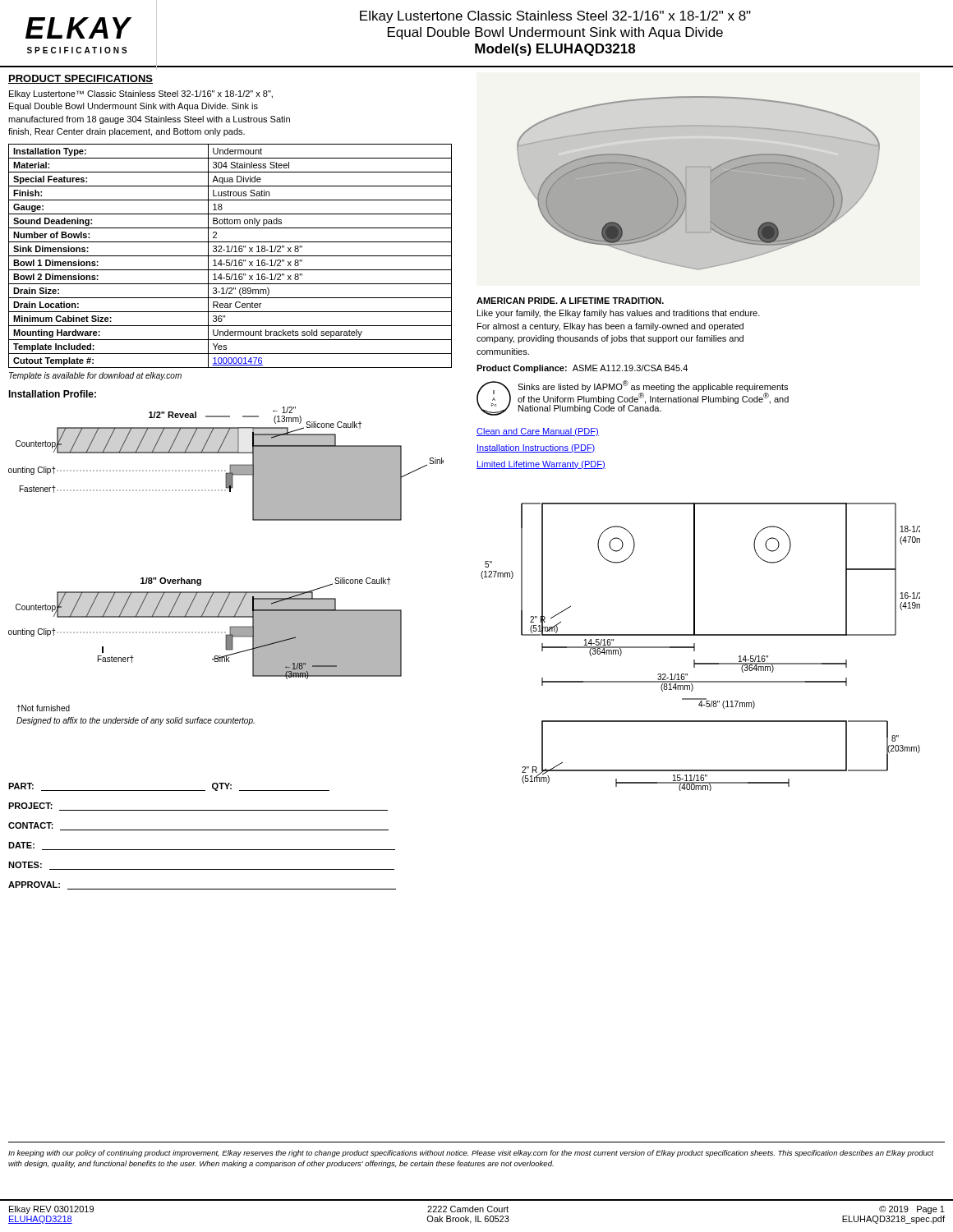Point to the block beginning "AMERICAN PRIDE. A LIFETIME TRADITION. Like"
This screenshot has width=953, height=1232.
click(x=618, y=326)
